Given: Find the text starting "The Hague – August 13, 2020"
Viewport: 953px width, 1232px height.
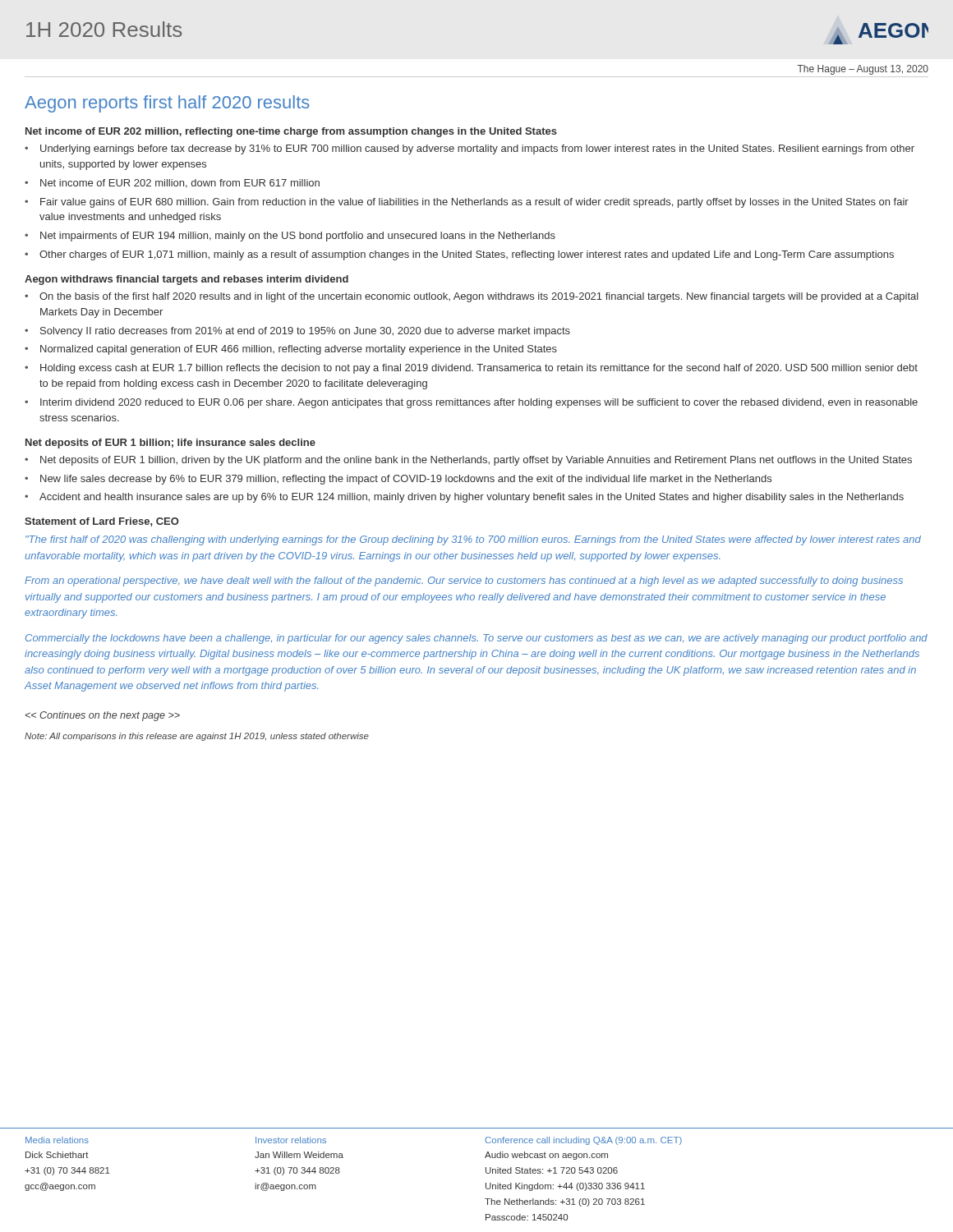Looking at the screenshot, I should (x=863, y=69).
